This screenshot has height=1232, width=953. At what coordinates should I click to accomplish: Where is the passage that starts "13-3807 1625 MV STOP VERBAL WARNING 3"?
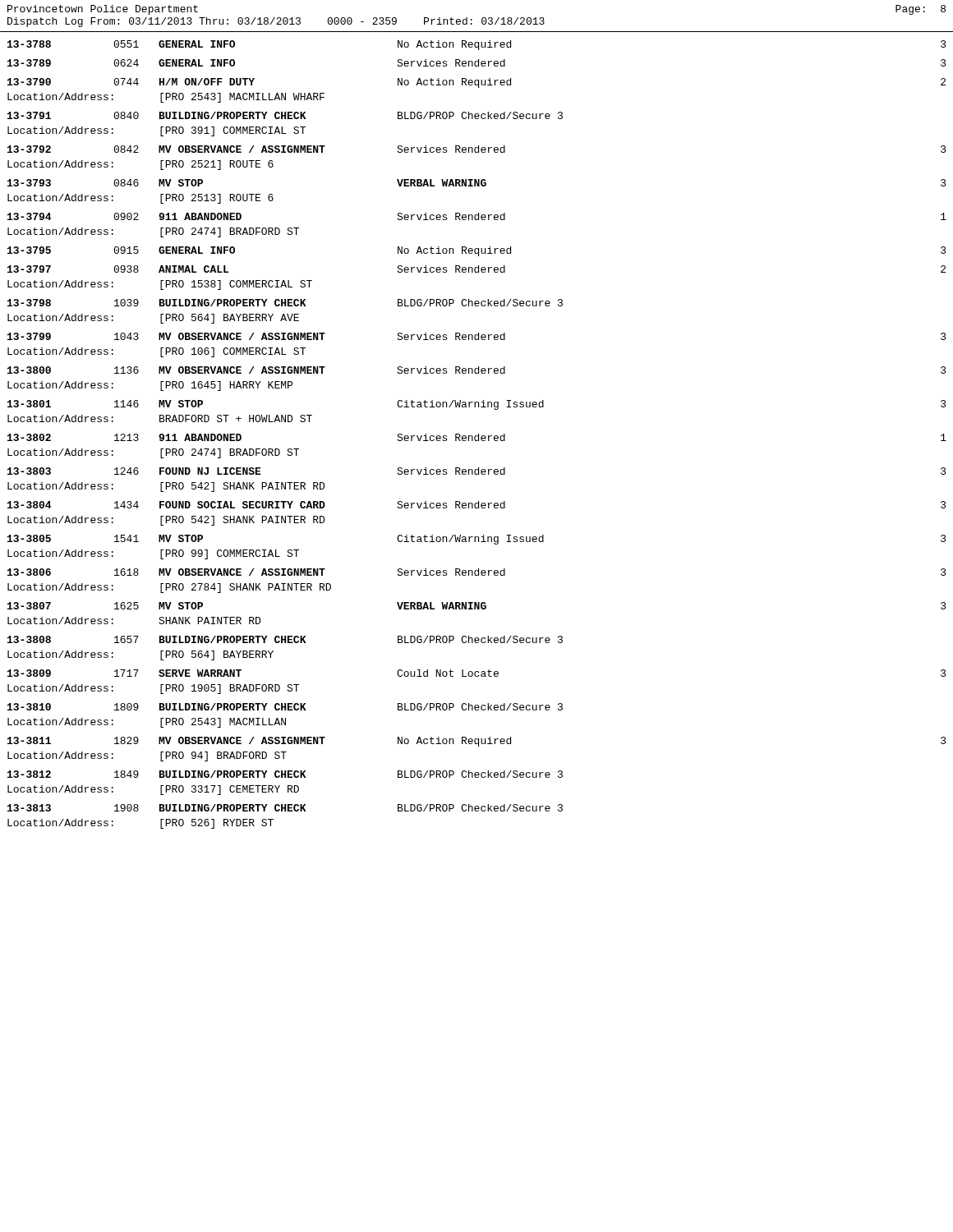coord(476,614)
